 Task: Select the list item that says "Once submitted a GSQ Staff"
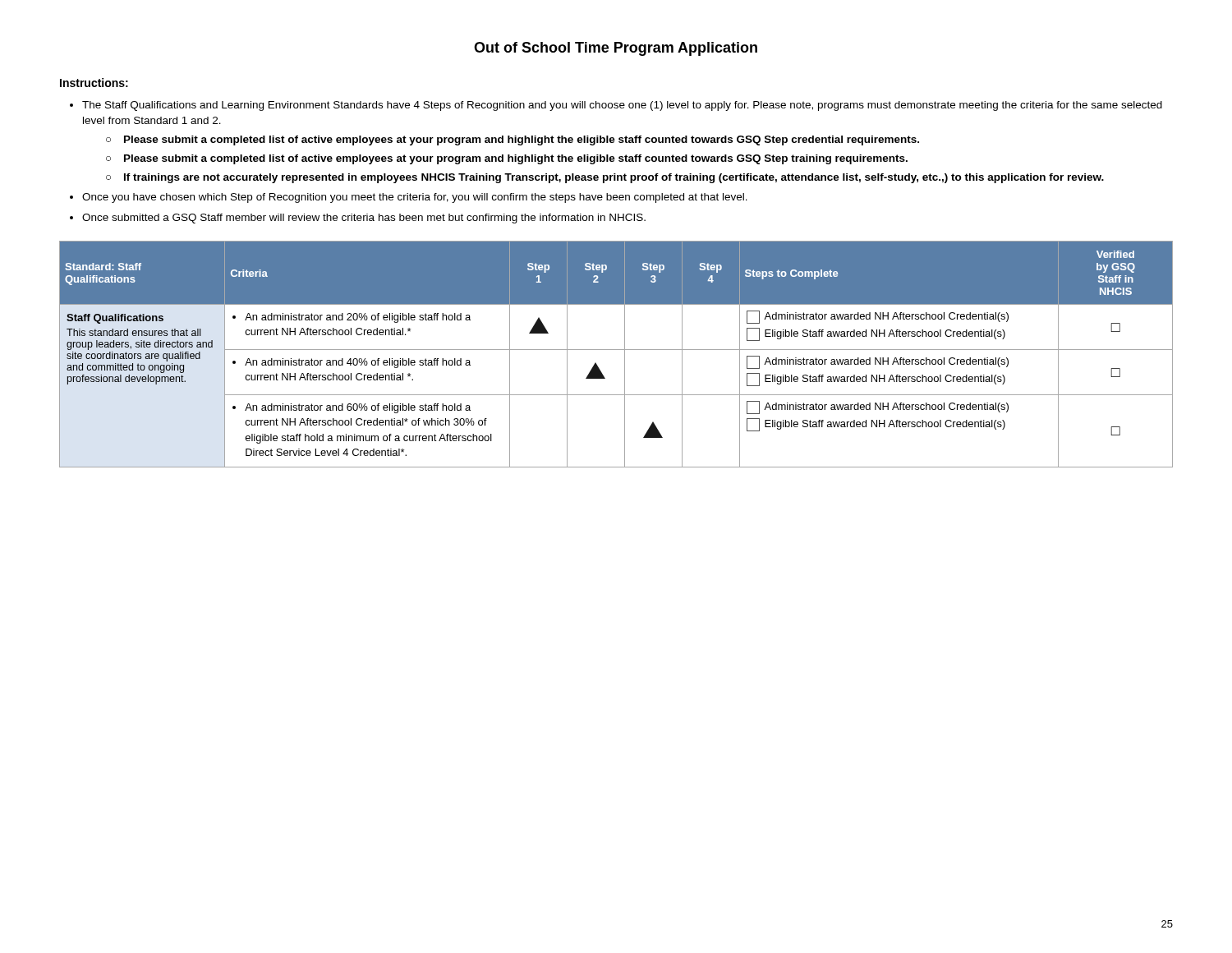point(364,218)
